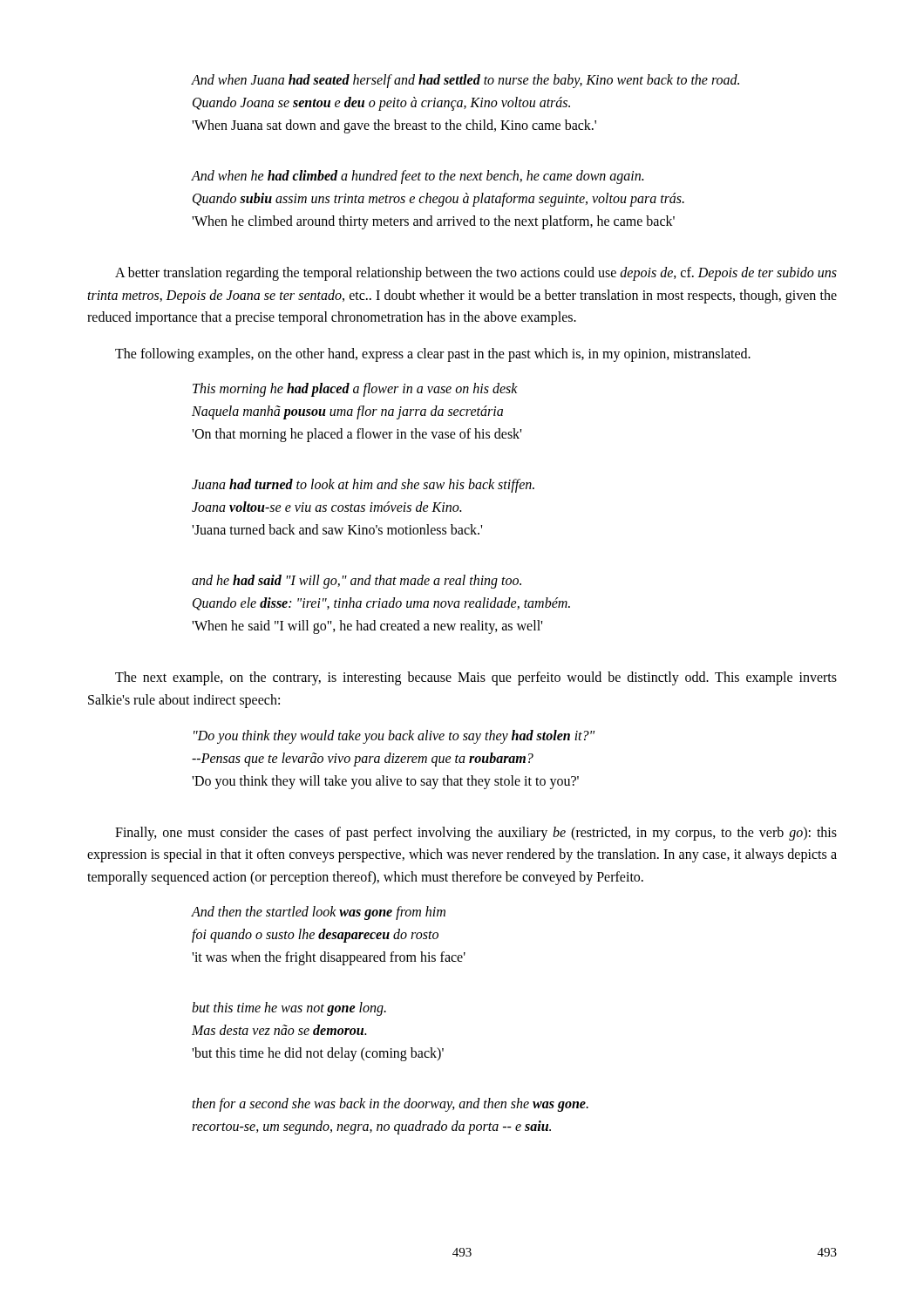Where is the passage that starts "And when Juana had"?
Image resolution: width=924 pixels, height=1308 pixels.
(479, 103)
